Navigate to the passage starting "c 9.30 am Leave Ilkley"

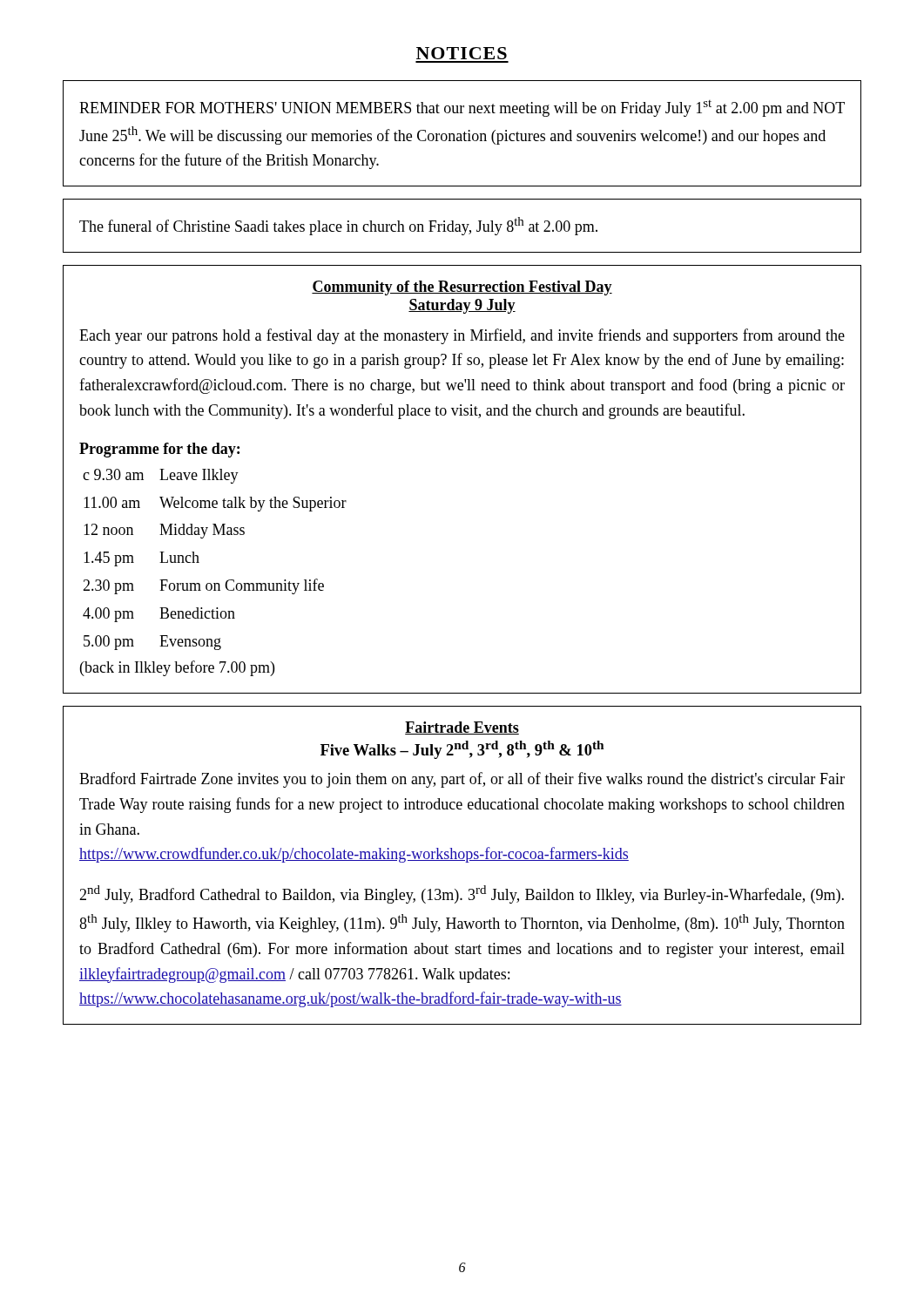[218, 475]
